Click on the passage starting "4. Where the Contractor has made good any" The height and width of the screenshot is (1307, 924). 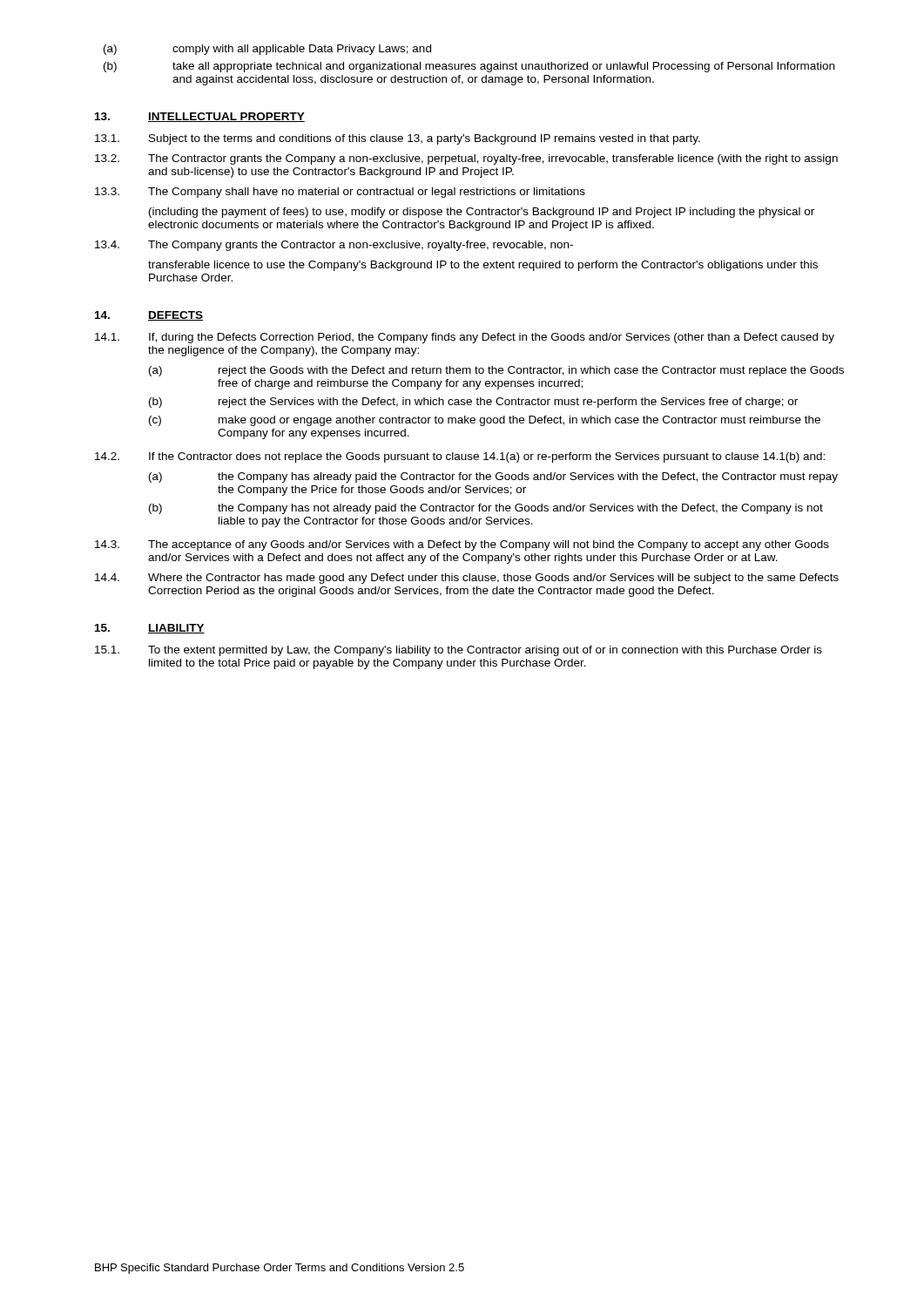click(x=470, y=584)
